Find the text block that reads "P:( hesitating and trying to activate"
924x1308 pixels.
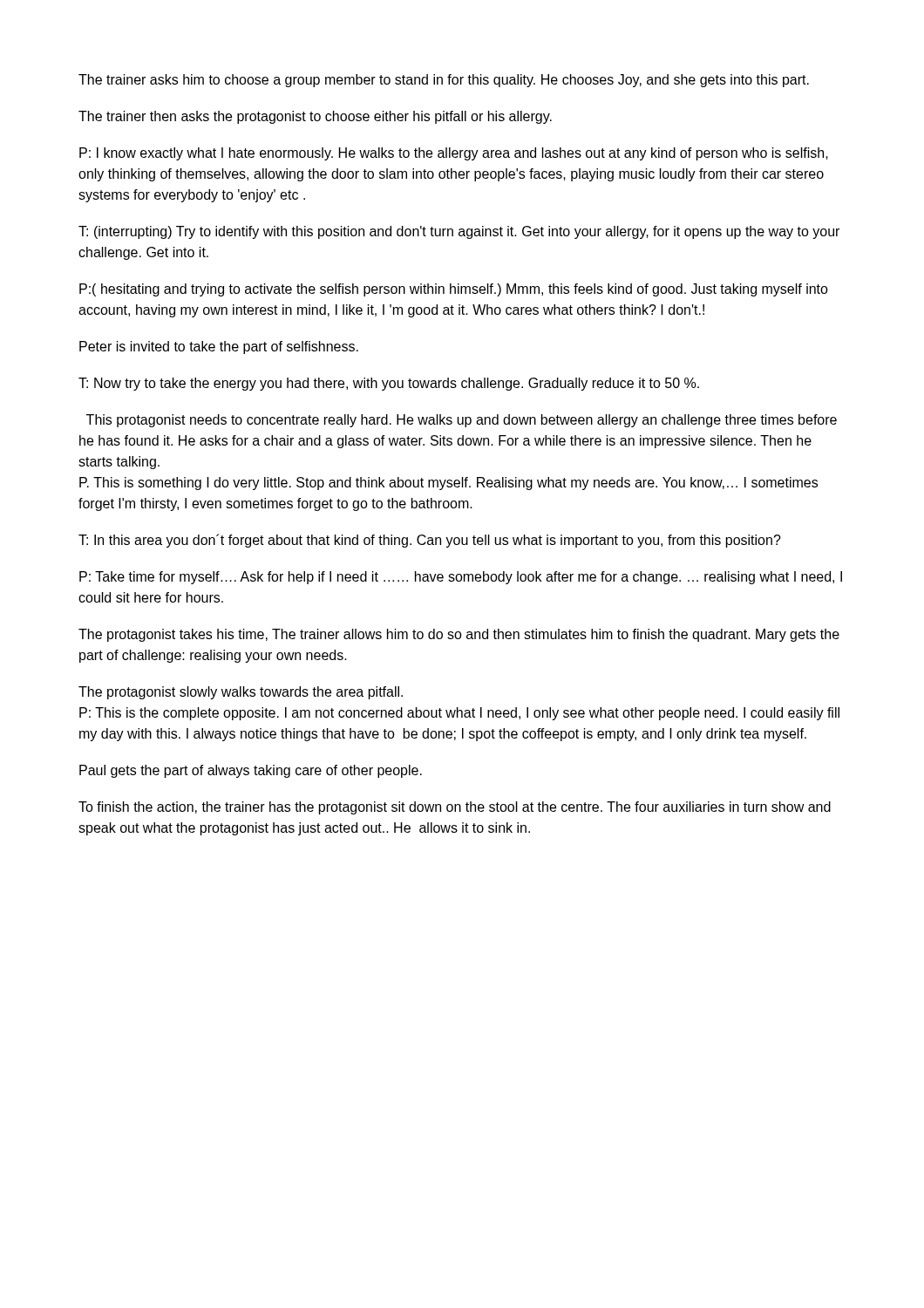click(x=453, y=300)
